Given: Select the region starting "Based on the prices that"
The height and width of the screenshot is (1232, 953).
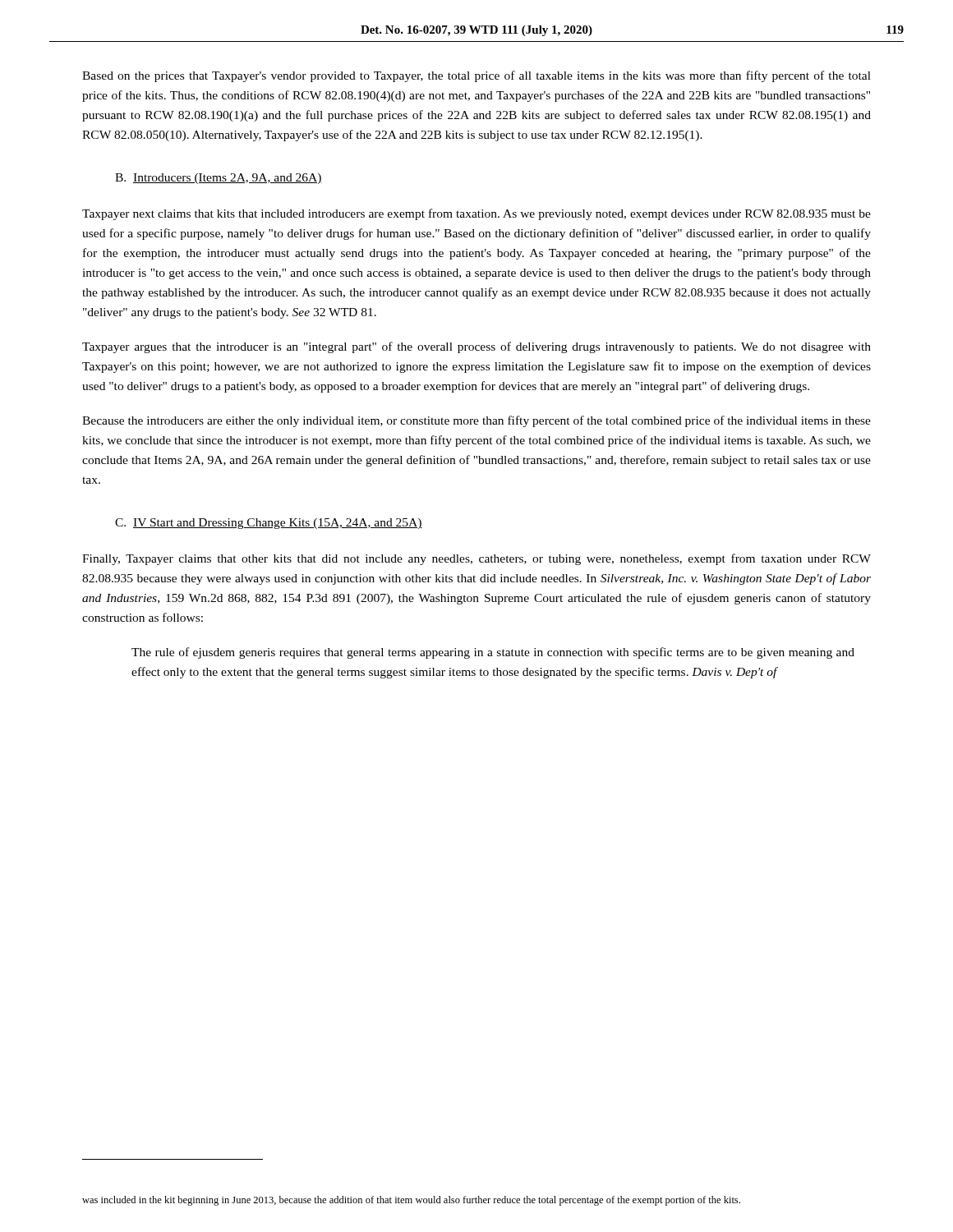Looking at the screenshot, I should pos(476,105).
